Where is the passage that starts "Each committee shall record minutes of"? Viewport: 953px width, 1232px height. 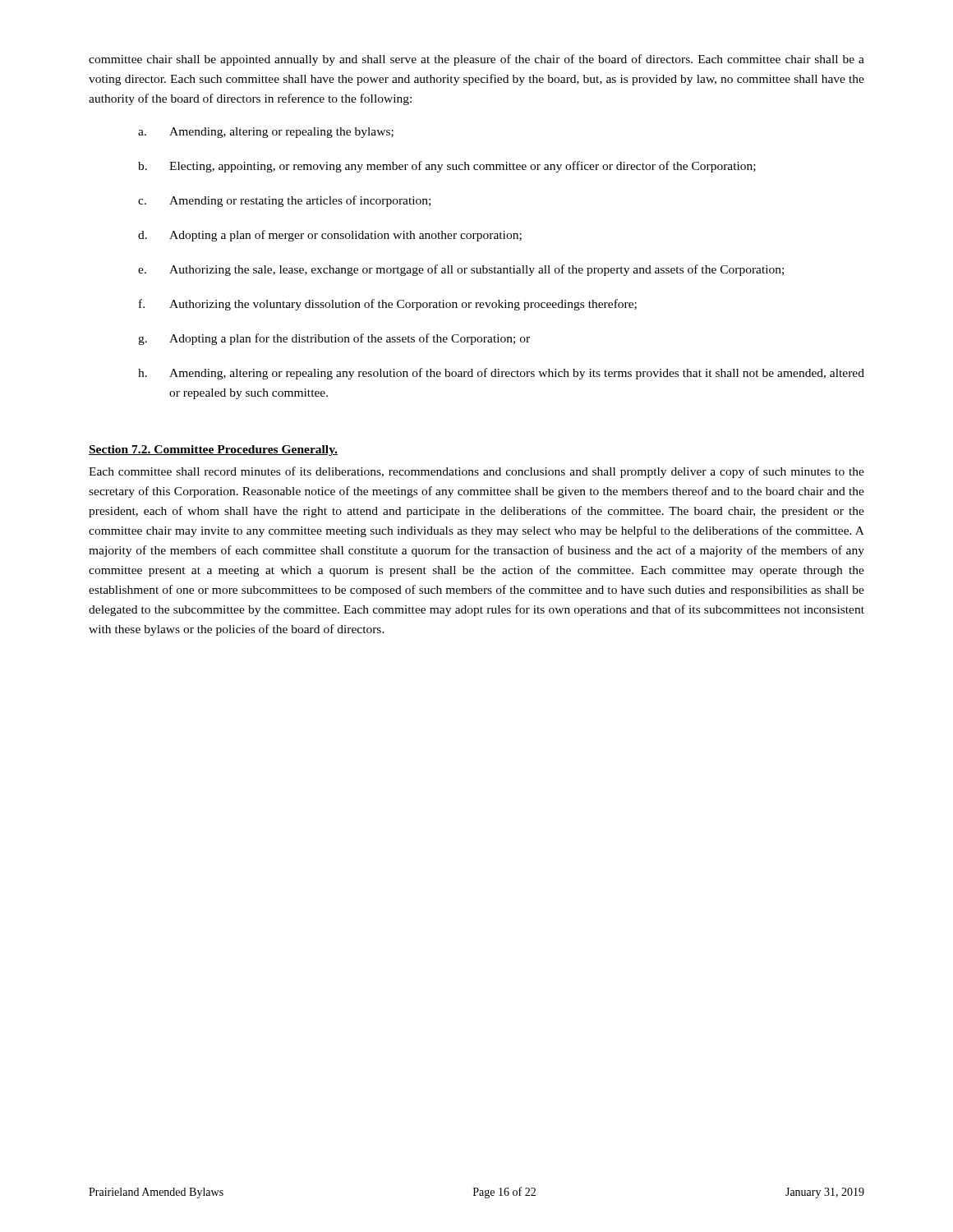tap(476, 550)
